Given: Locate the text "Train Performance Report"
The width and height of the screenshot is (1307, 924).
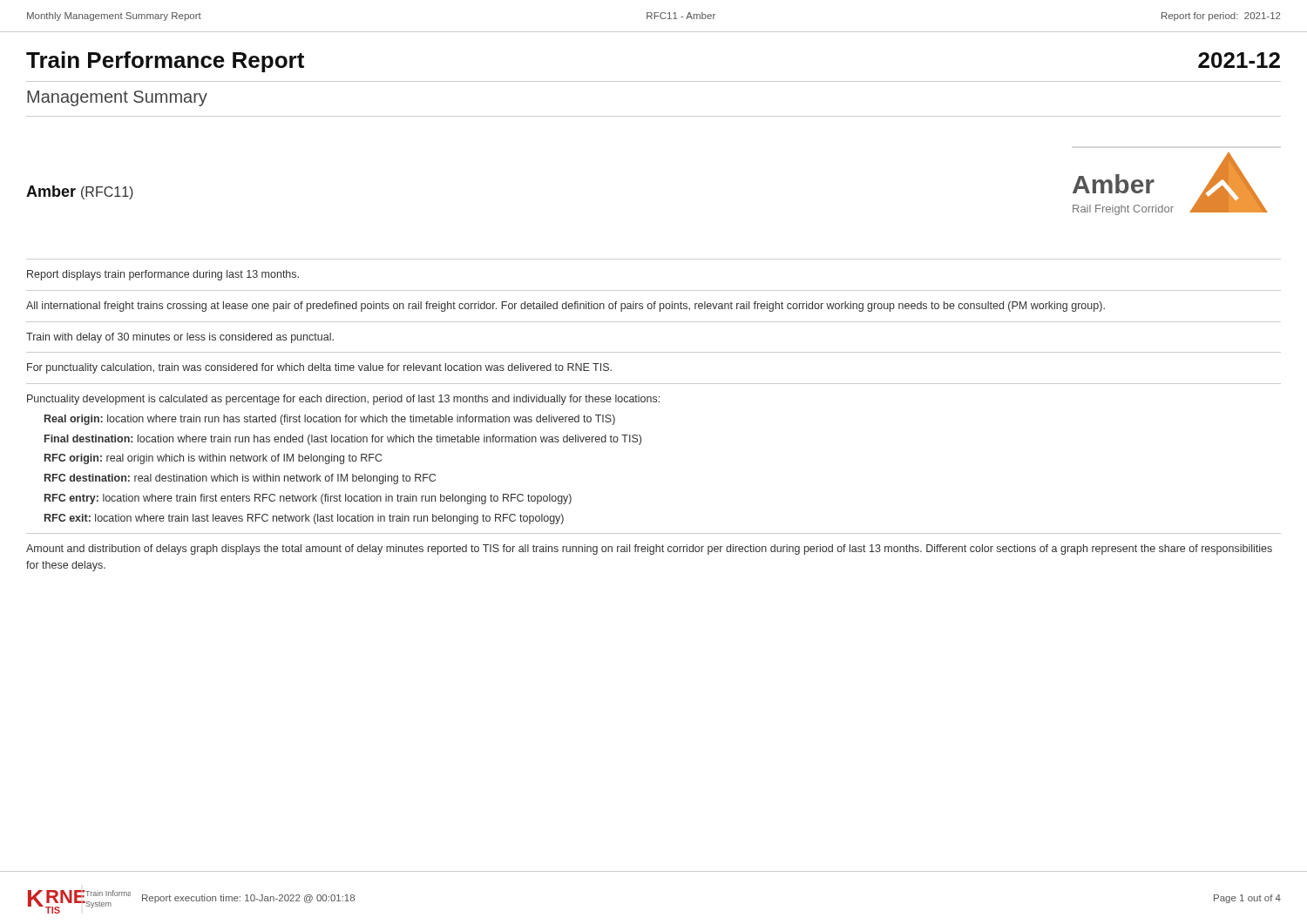Looking at the screenshot, I should [165, 60].
